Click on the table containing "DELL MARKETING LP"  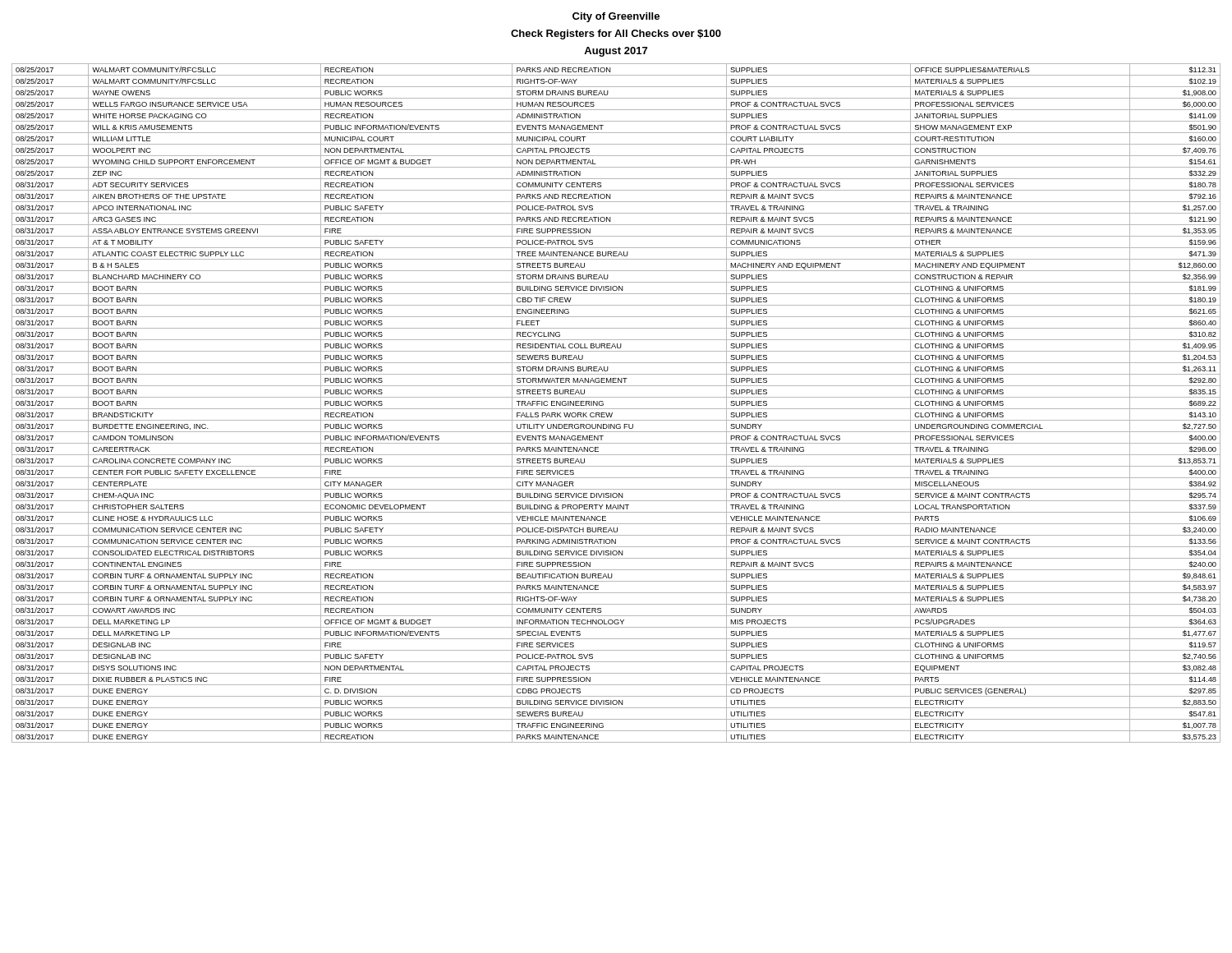tap(616, 403)
